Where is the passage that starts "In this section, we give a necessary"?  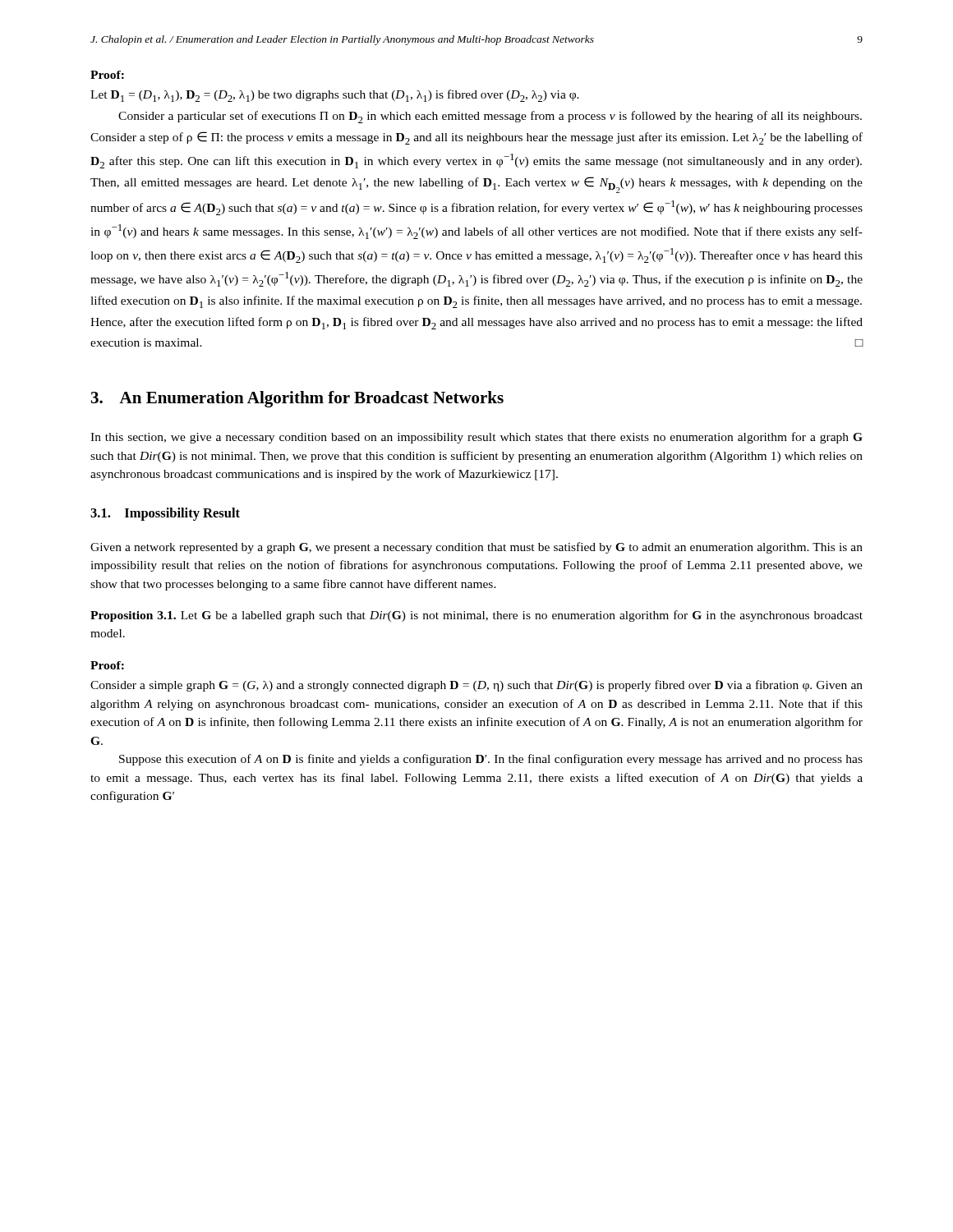[476, 455]
